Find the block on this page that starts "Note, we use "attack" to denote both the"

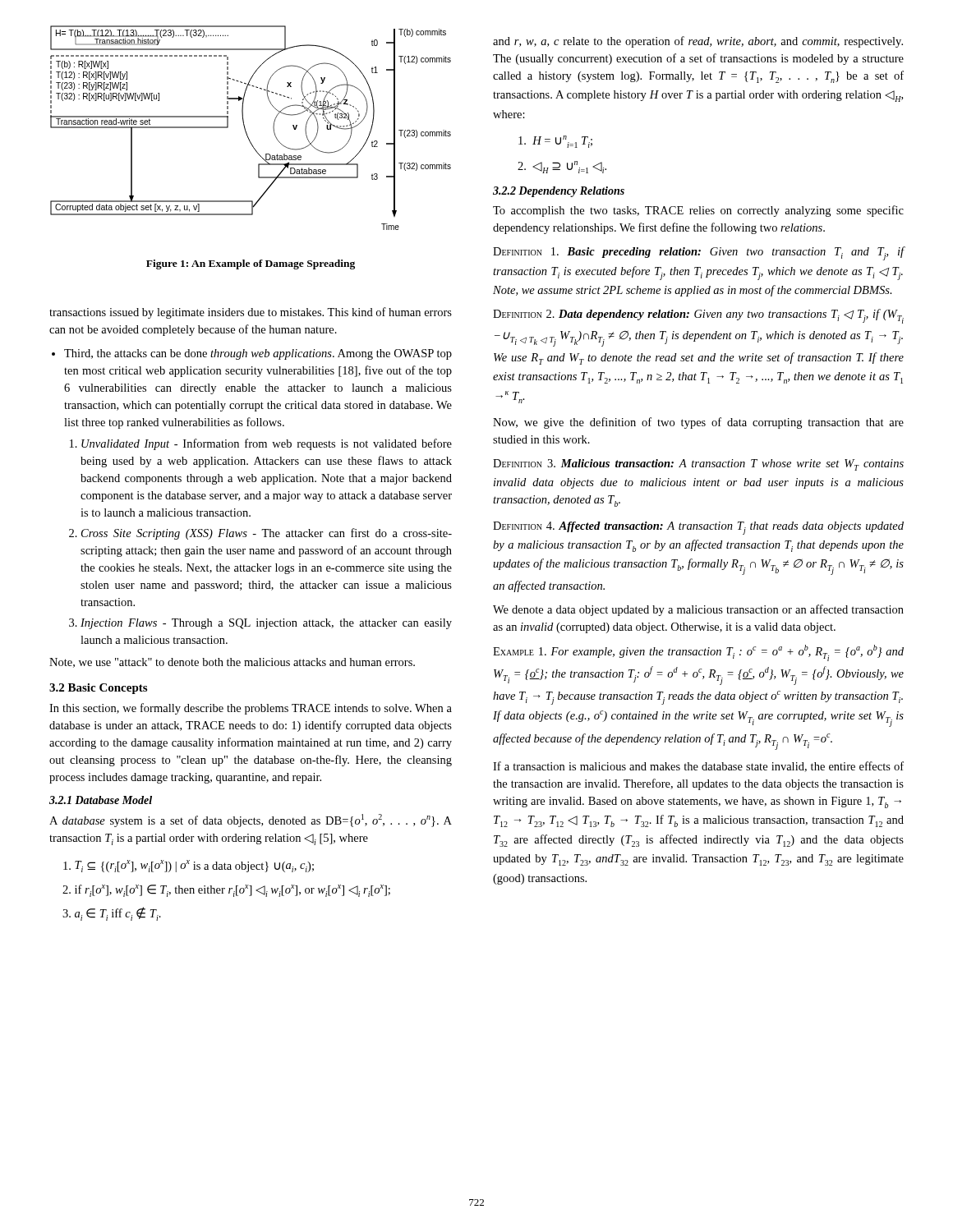click(x=251, y=663)
